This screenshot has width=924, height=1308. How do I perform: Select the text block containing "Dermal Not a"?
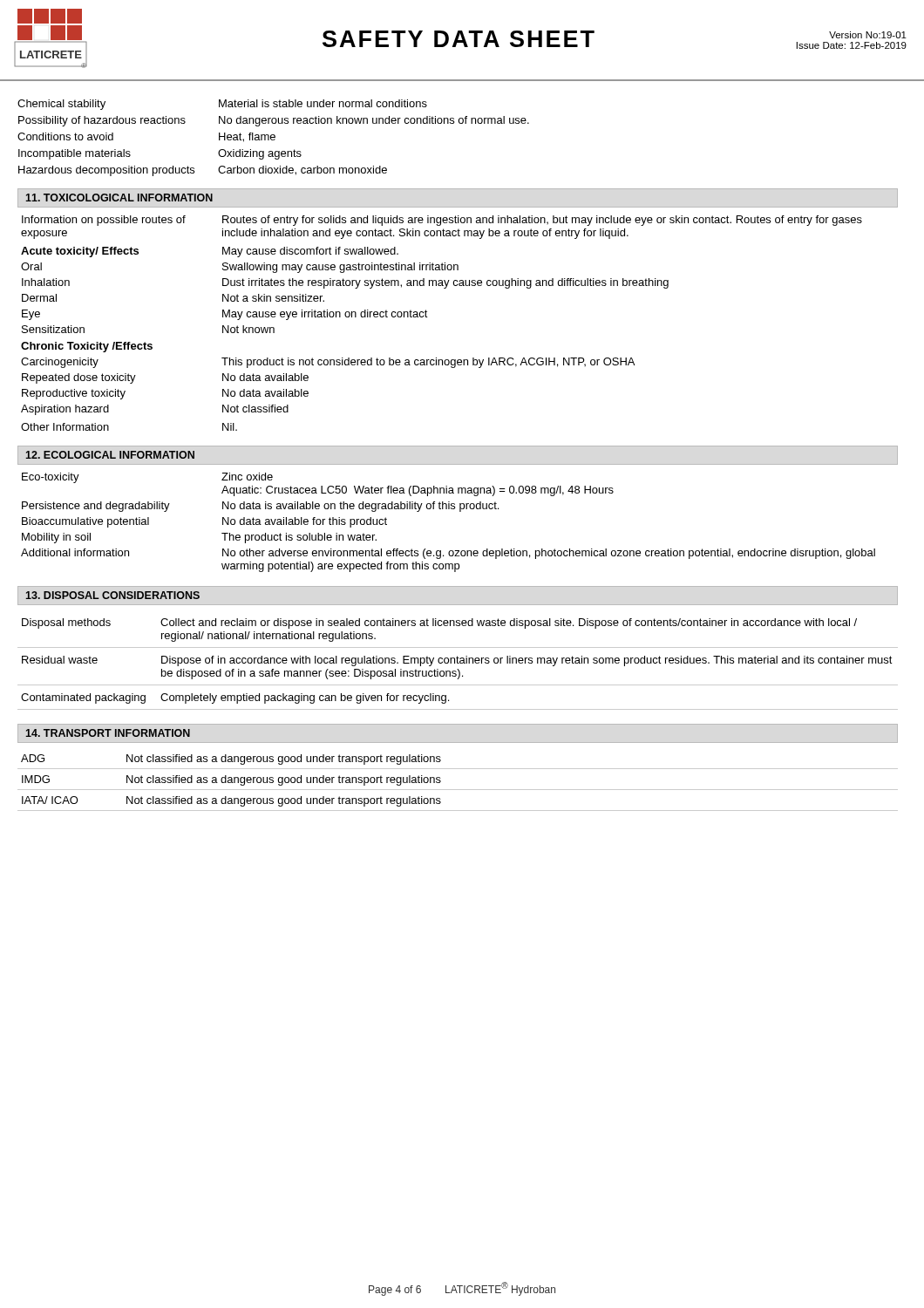(37, 298)
